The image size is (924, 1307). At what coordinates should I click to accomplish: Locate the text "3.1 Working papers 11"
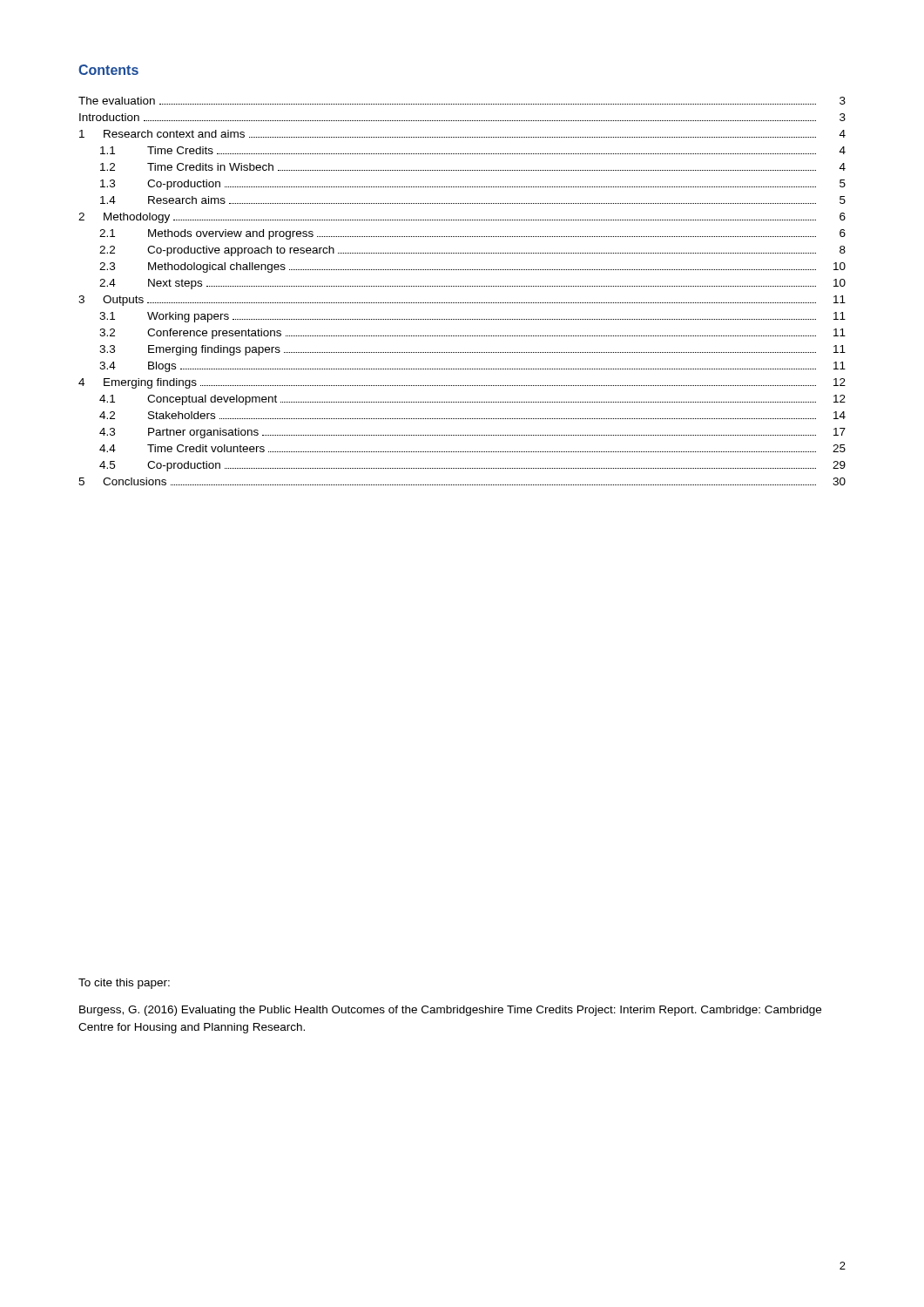[462, 316]
